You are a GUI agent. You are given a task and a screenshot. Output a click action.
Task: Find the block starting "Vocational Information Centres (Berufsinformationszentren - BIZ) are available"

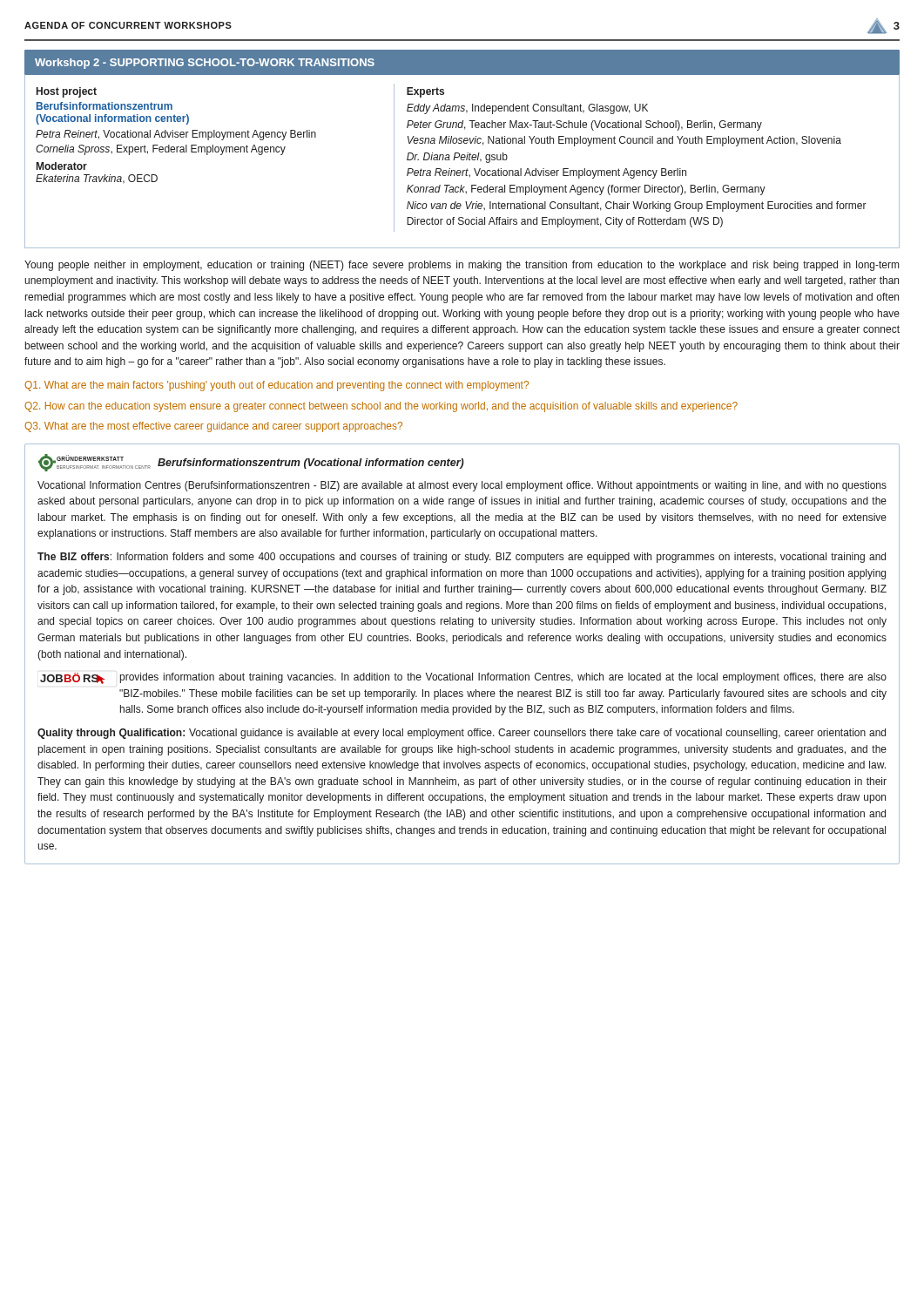462,509
